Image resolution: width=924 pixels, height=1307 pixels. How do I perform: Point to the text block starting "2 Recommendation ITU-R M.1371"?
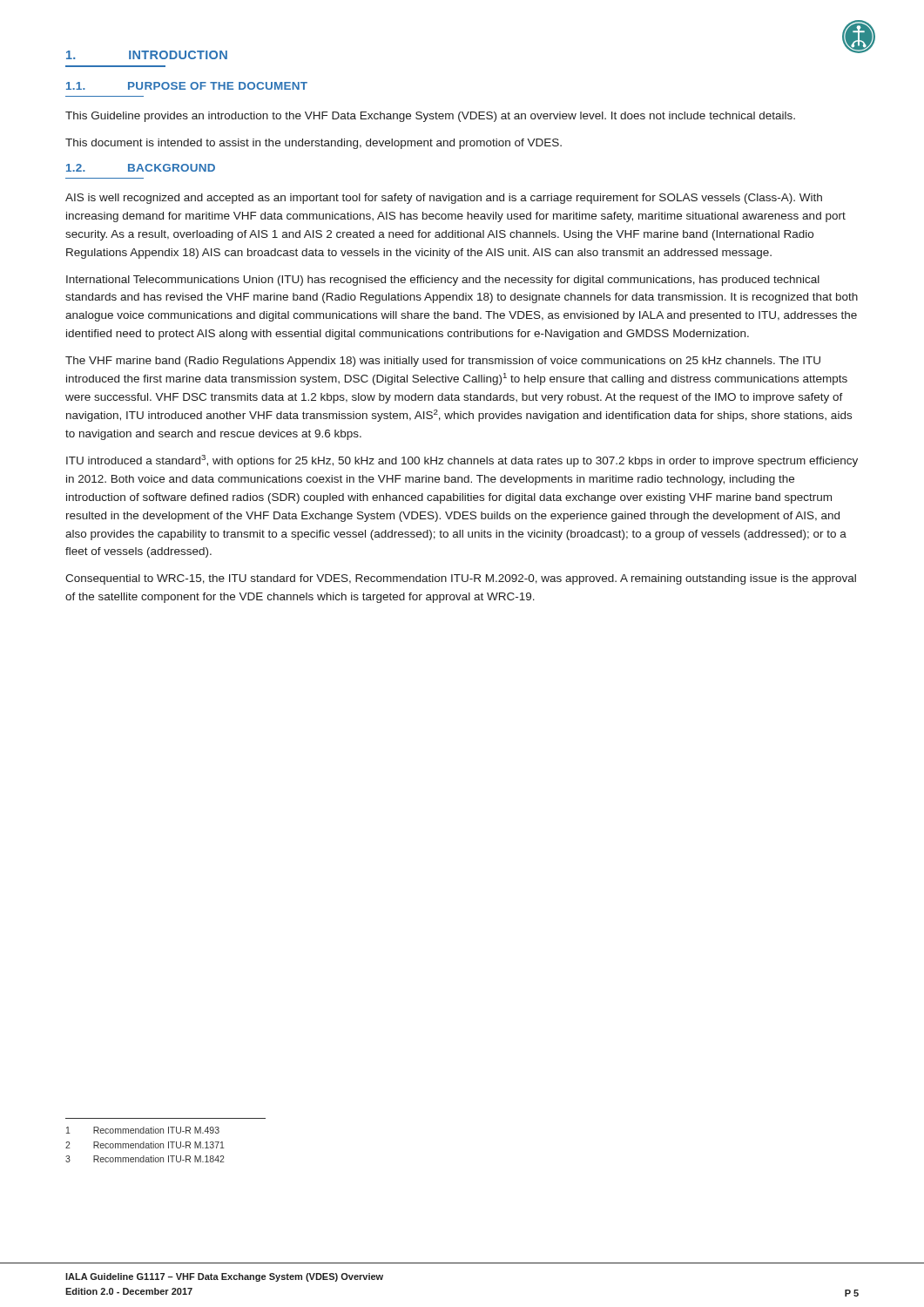click(145, 1145)
